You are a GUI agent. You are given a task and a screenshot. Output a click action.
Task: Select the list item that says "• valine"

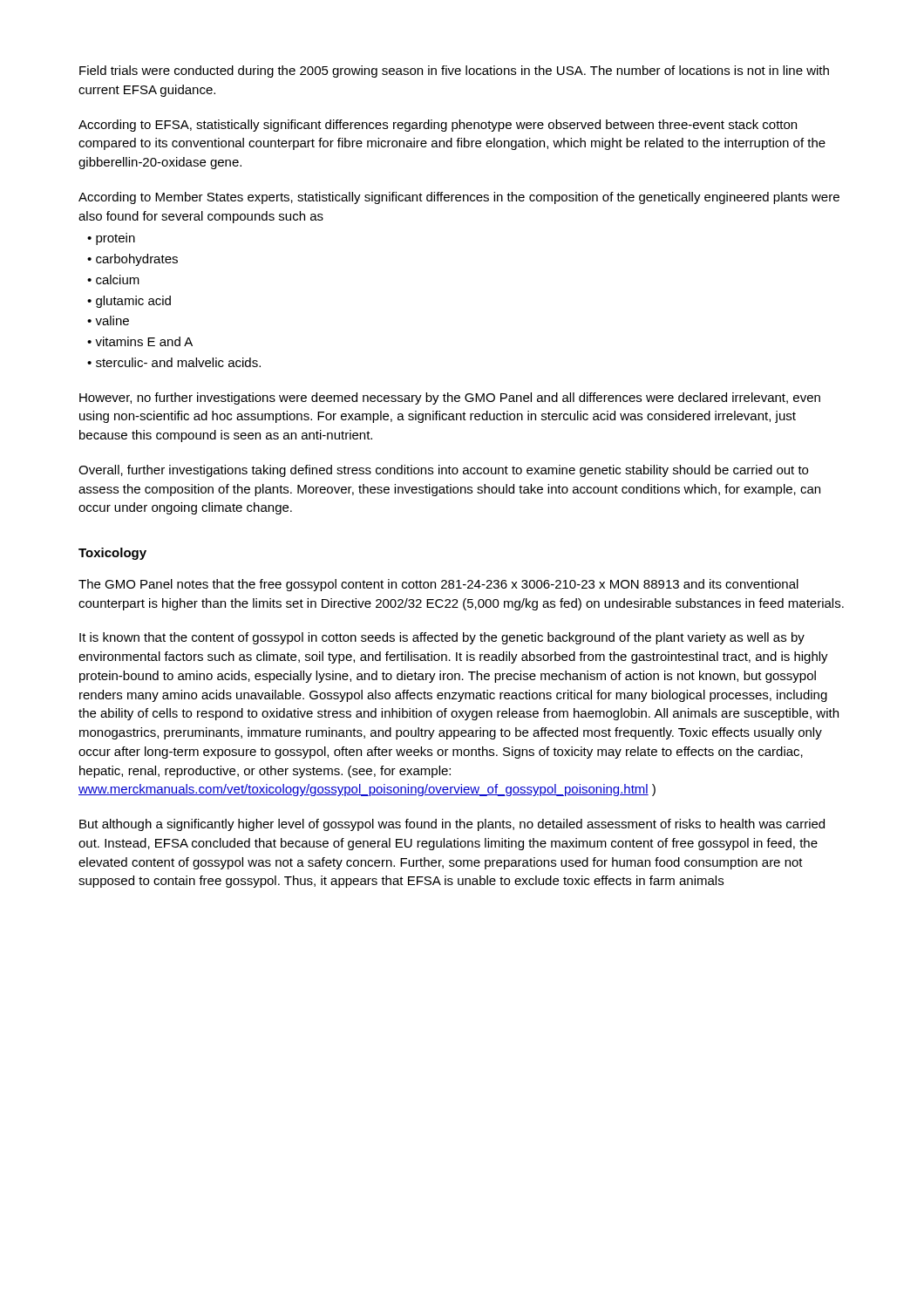108,321
